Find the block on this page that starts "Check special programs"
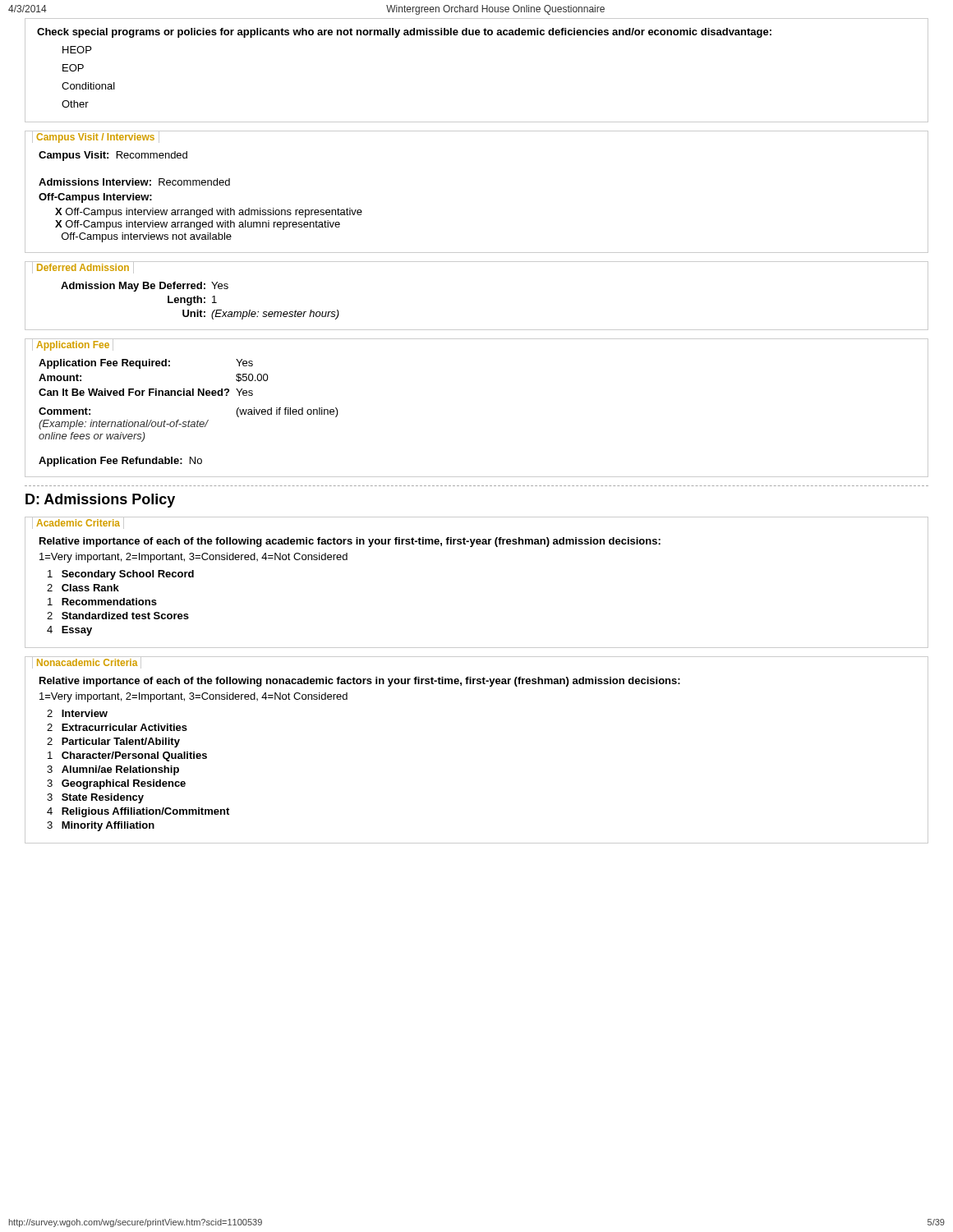 pos(404,33)
